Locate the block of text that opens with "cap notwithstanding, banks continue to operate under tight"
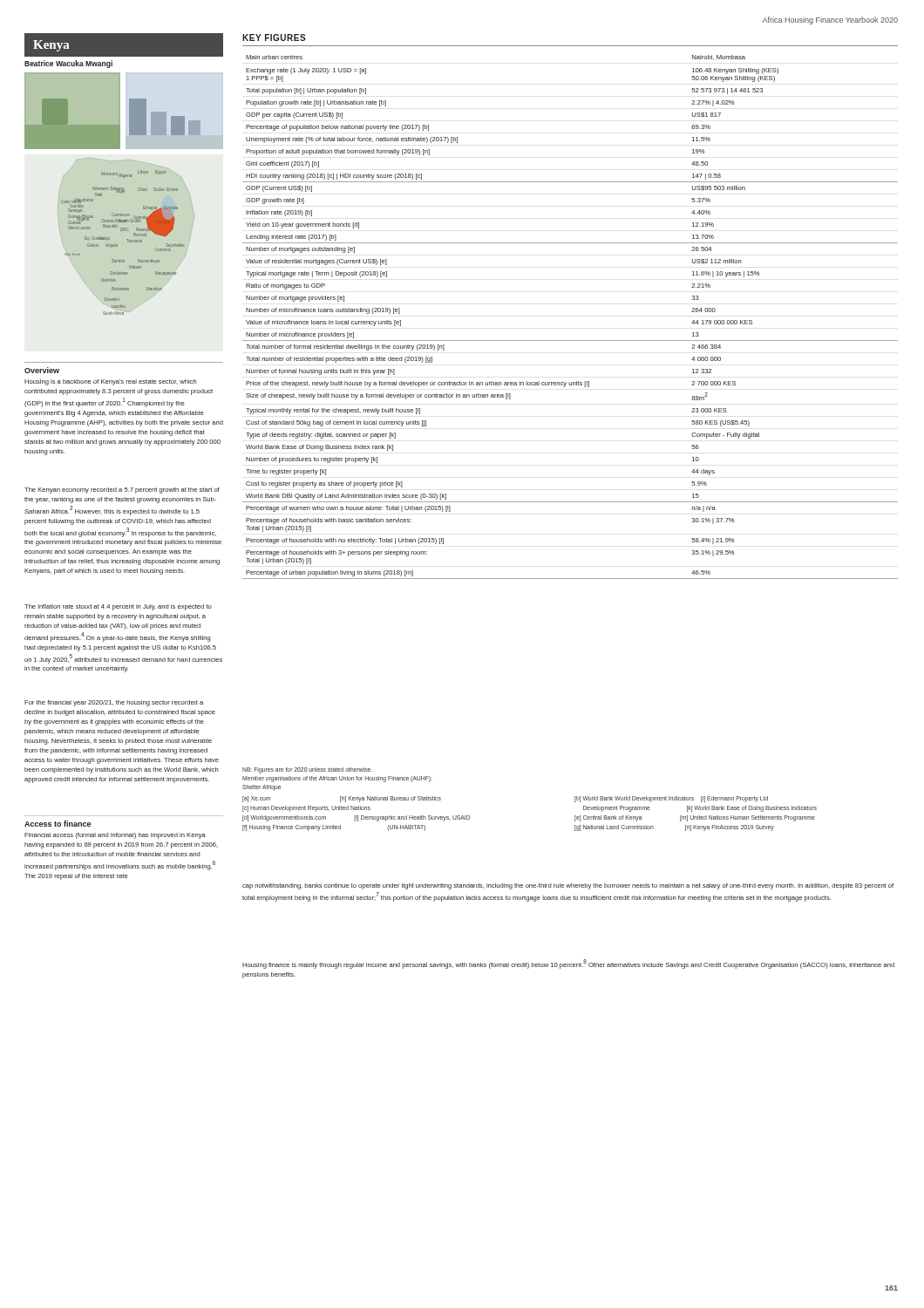The height and width of the screenshot is (1308, 924). pyautogui.click(x=568, y=891)
